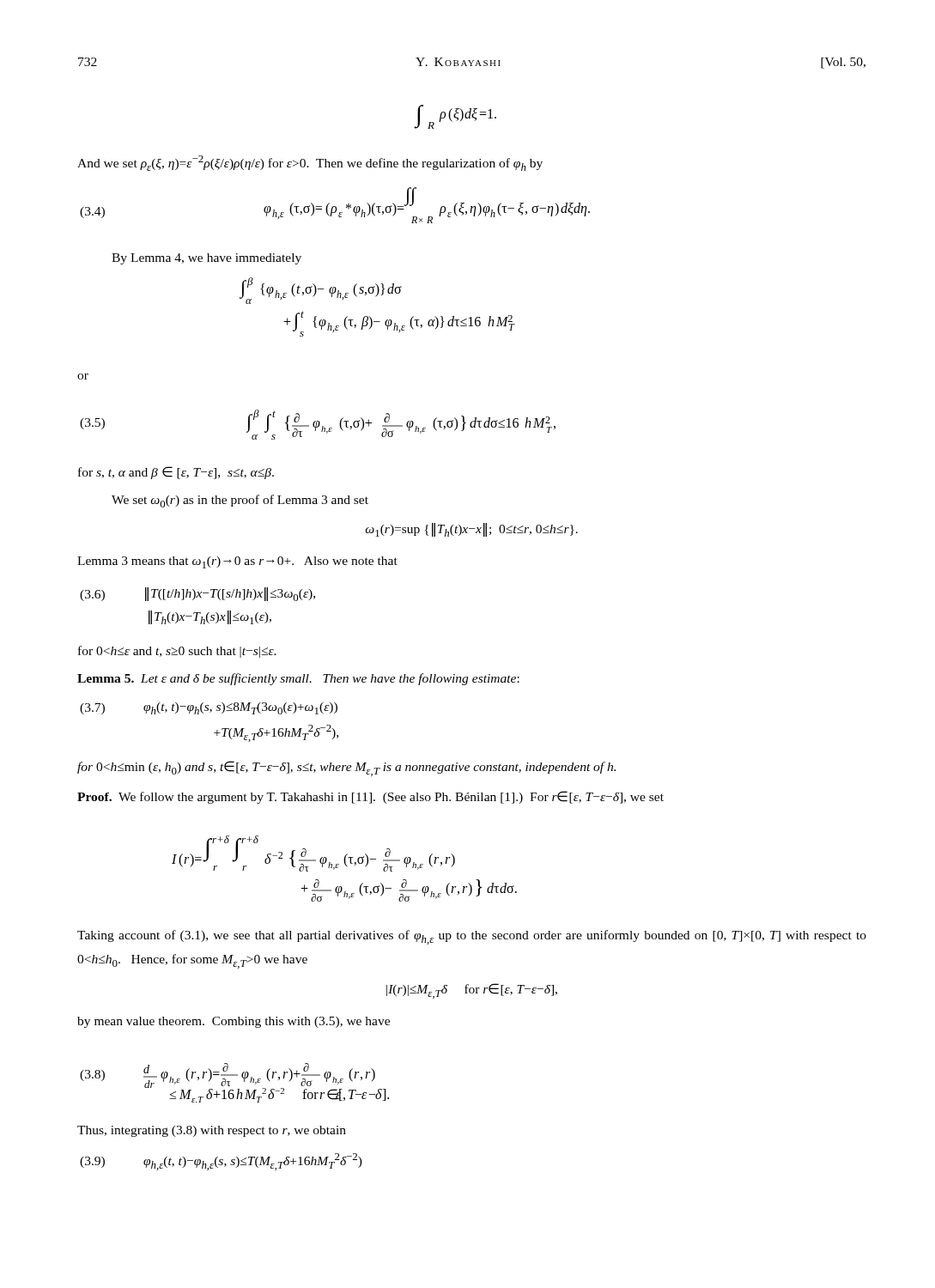Click on the formula that reads "(3.9) φh,ε(t, t)−φh,ε(s, s)≤T(Mε,Tδ+16hMT2δ−2)"
The width and height of the screenshot is (935, 1288).
pos(221,1162)
